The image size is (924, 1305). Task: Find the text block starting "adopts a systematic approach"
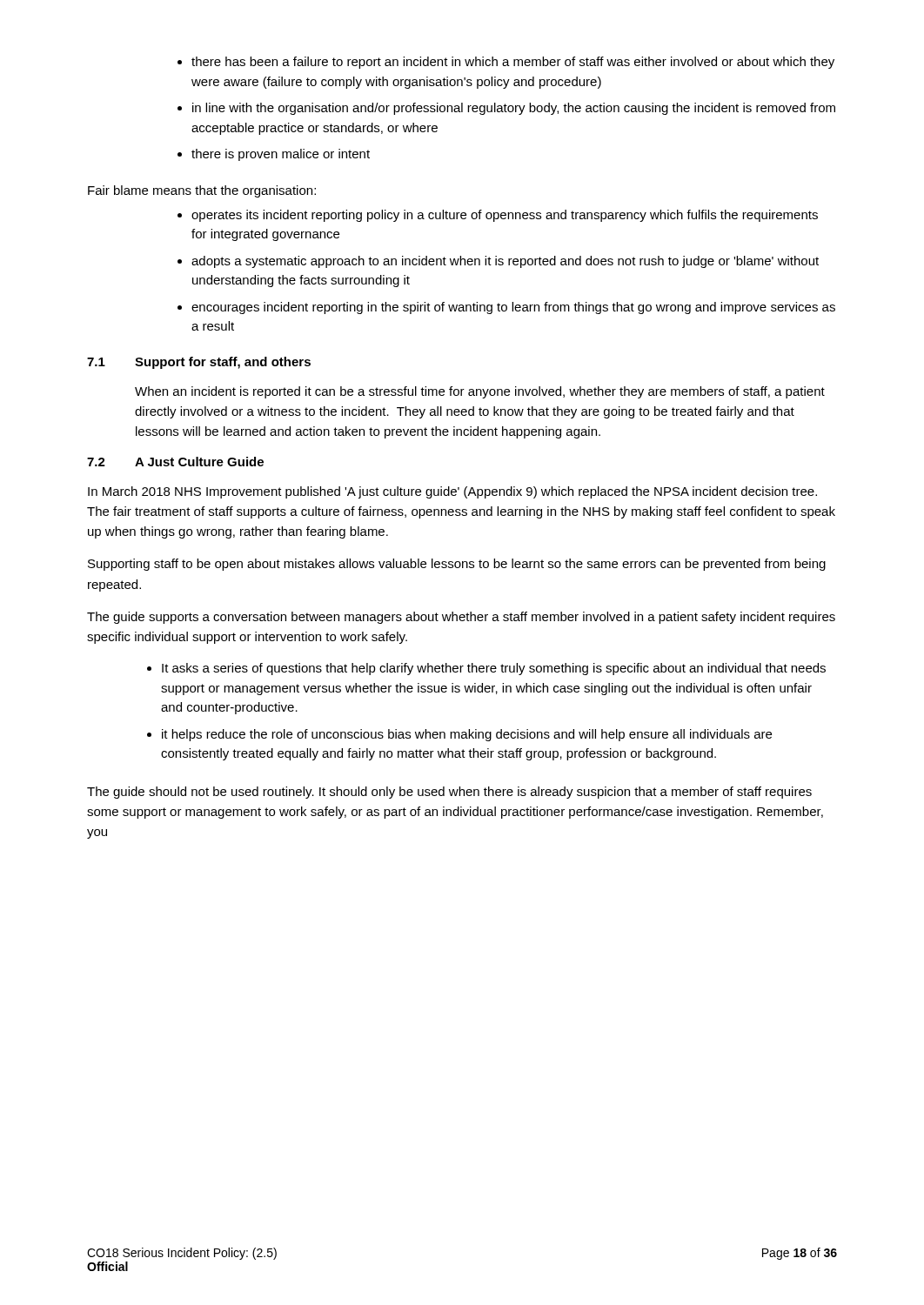[x=501, y=271]
